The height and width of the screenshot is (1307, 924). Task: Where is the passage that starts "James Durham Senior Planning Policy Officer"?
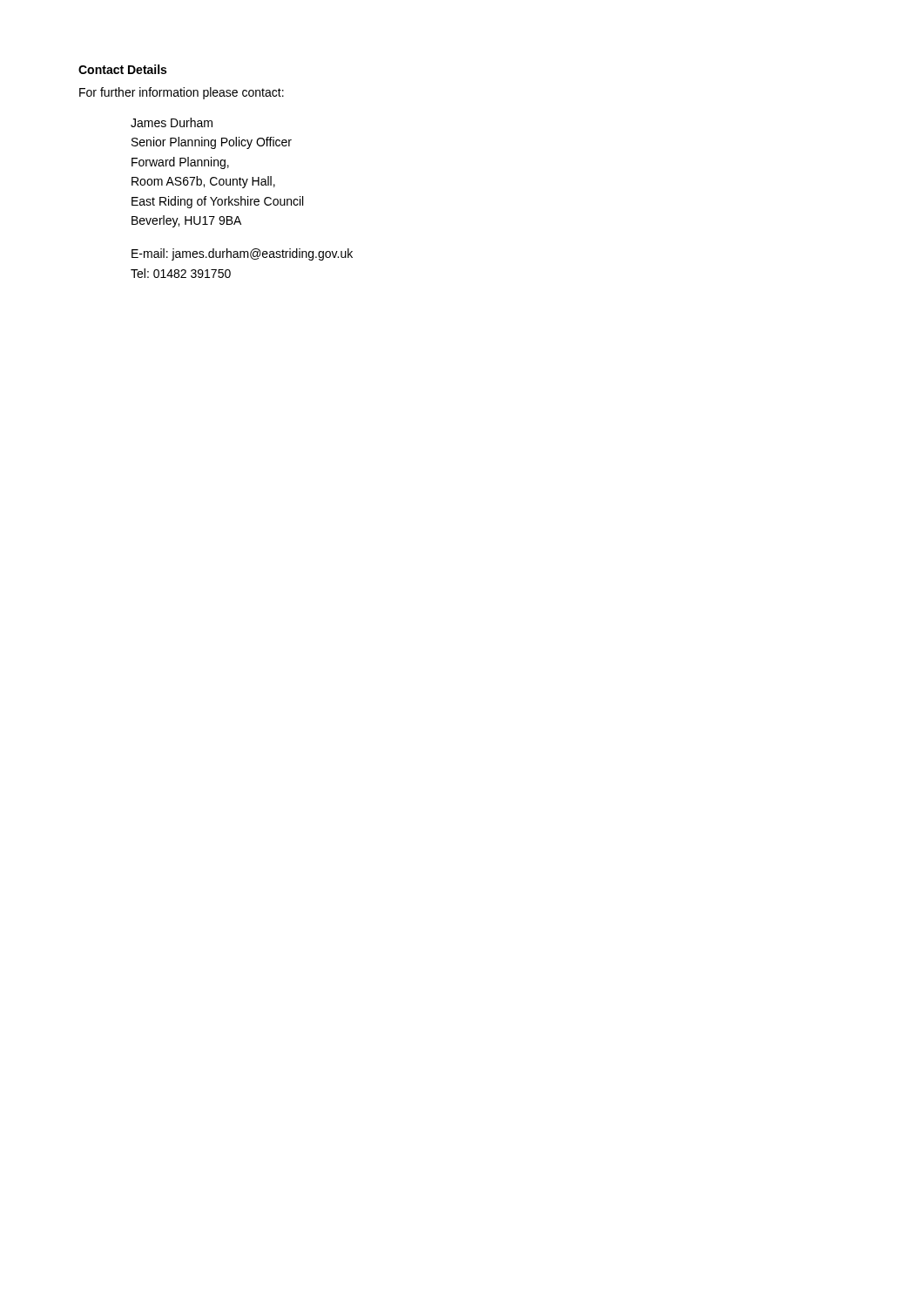coord(217,172)
